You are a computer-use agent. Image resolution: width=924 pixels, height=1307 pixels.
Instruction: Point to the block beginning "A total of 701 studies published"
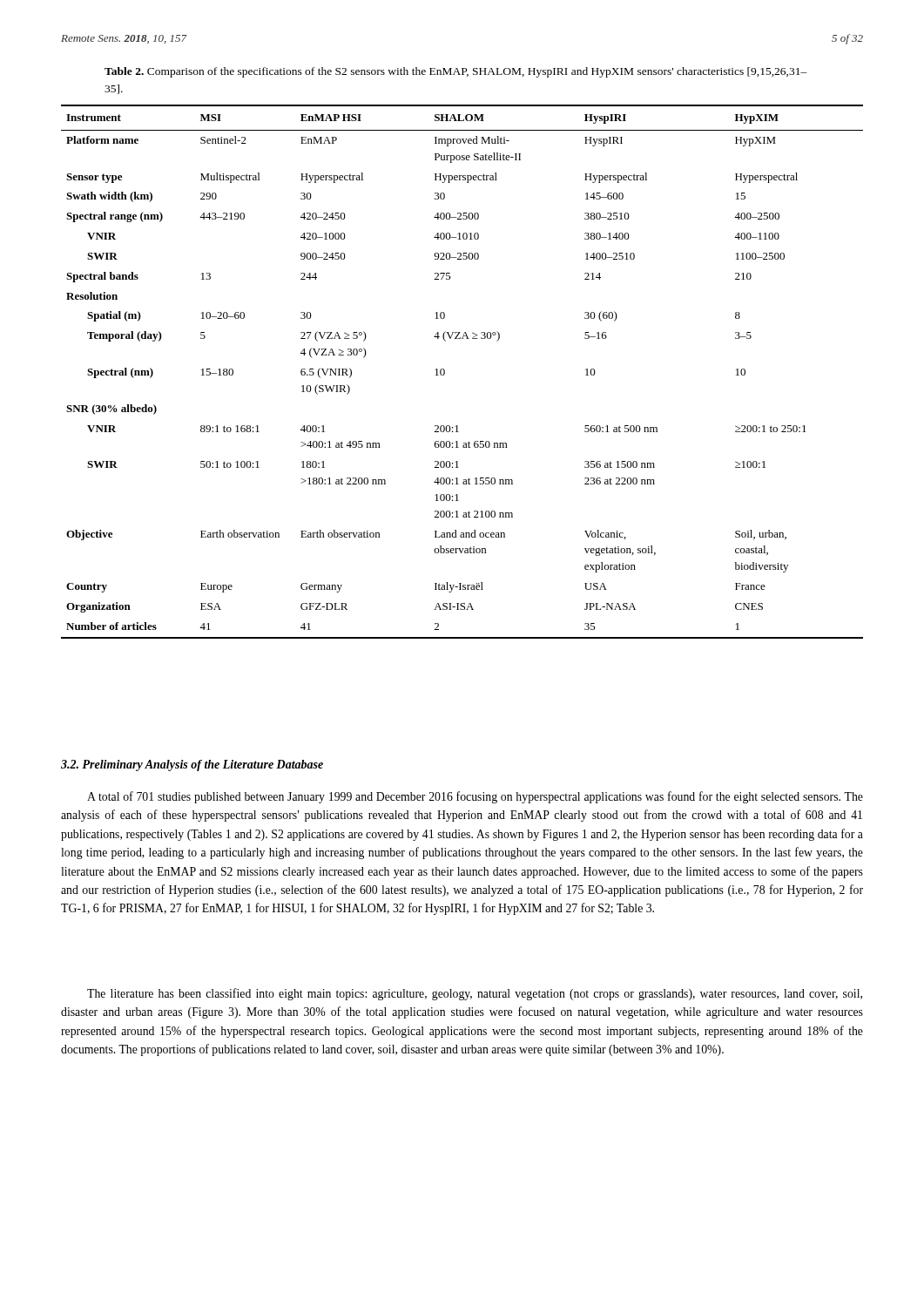pyautogui.click(x=462, y=853)
